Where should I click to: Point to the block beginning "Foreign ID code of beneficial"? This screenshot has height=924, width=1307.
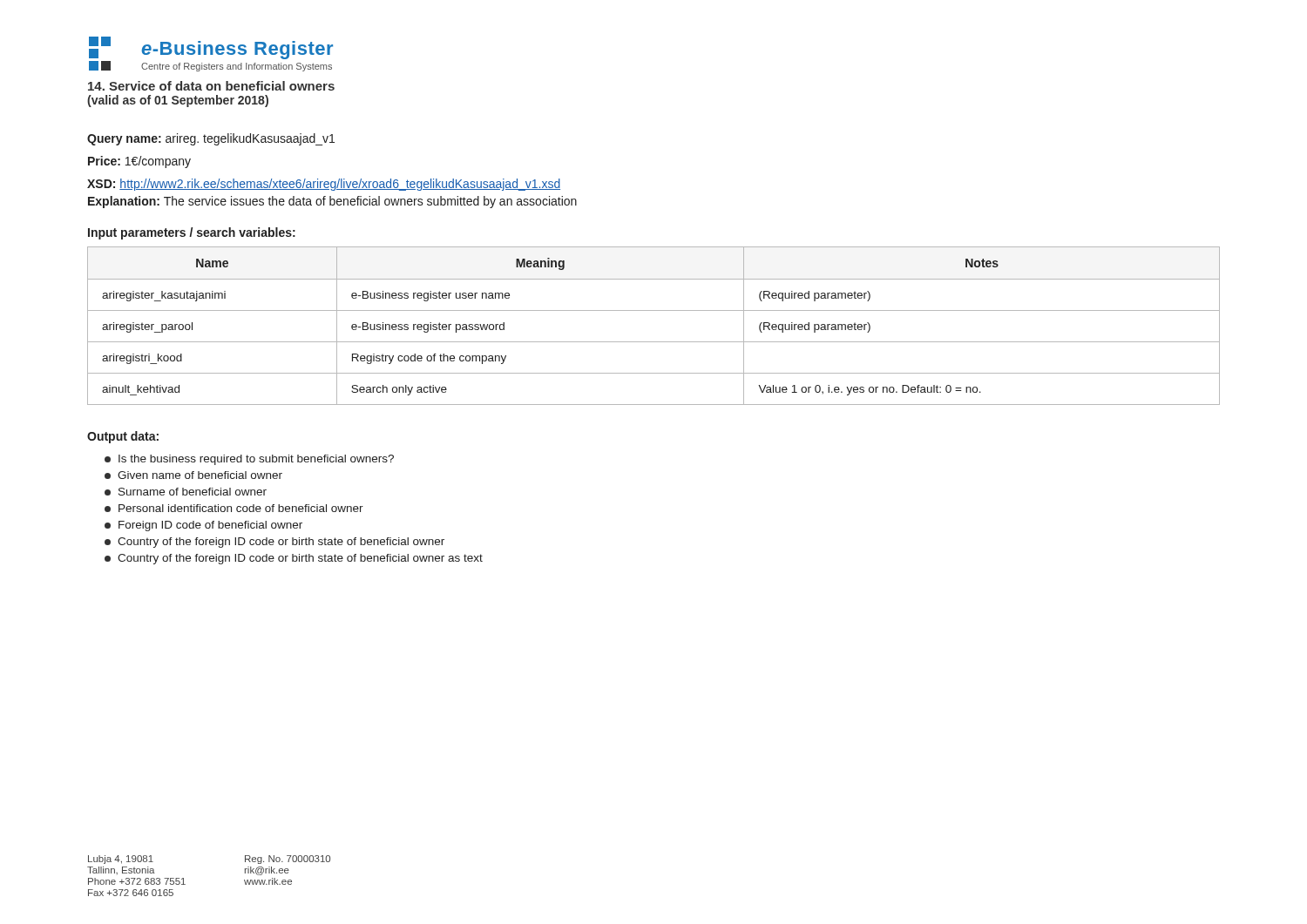coord(204,525)
